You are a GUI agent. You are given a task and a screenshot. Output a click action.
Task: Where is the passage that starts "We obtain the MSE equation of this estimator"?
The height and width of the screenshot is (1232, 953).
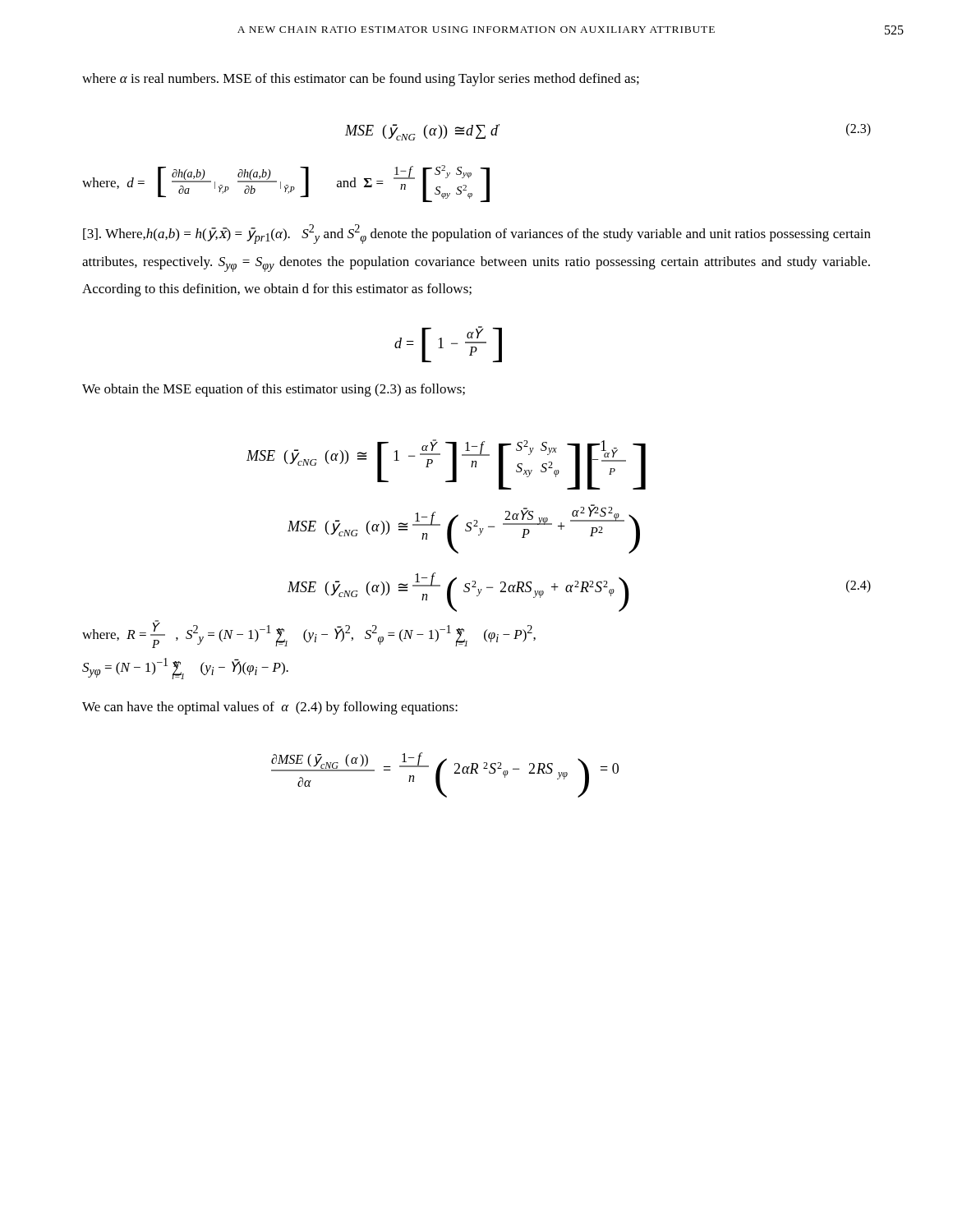(x=274, y=389)
